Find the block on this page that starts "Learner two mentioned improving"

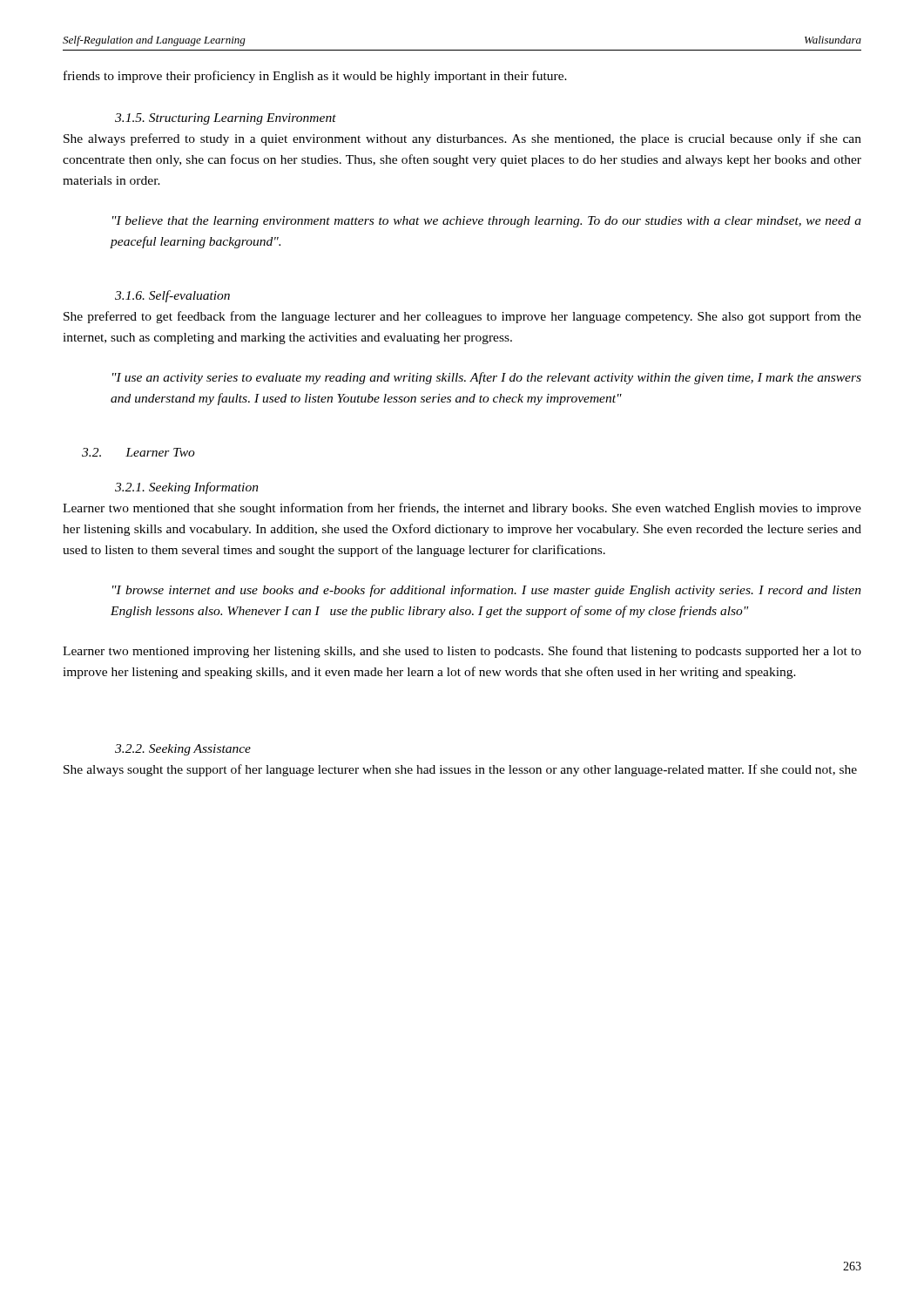coord(462,662)
